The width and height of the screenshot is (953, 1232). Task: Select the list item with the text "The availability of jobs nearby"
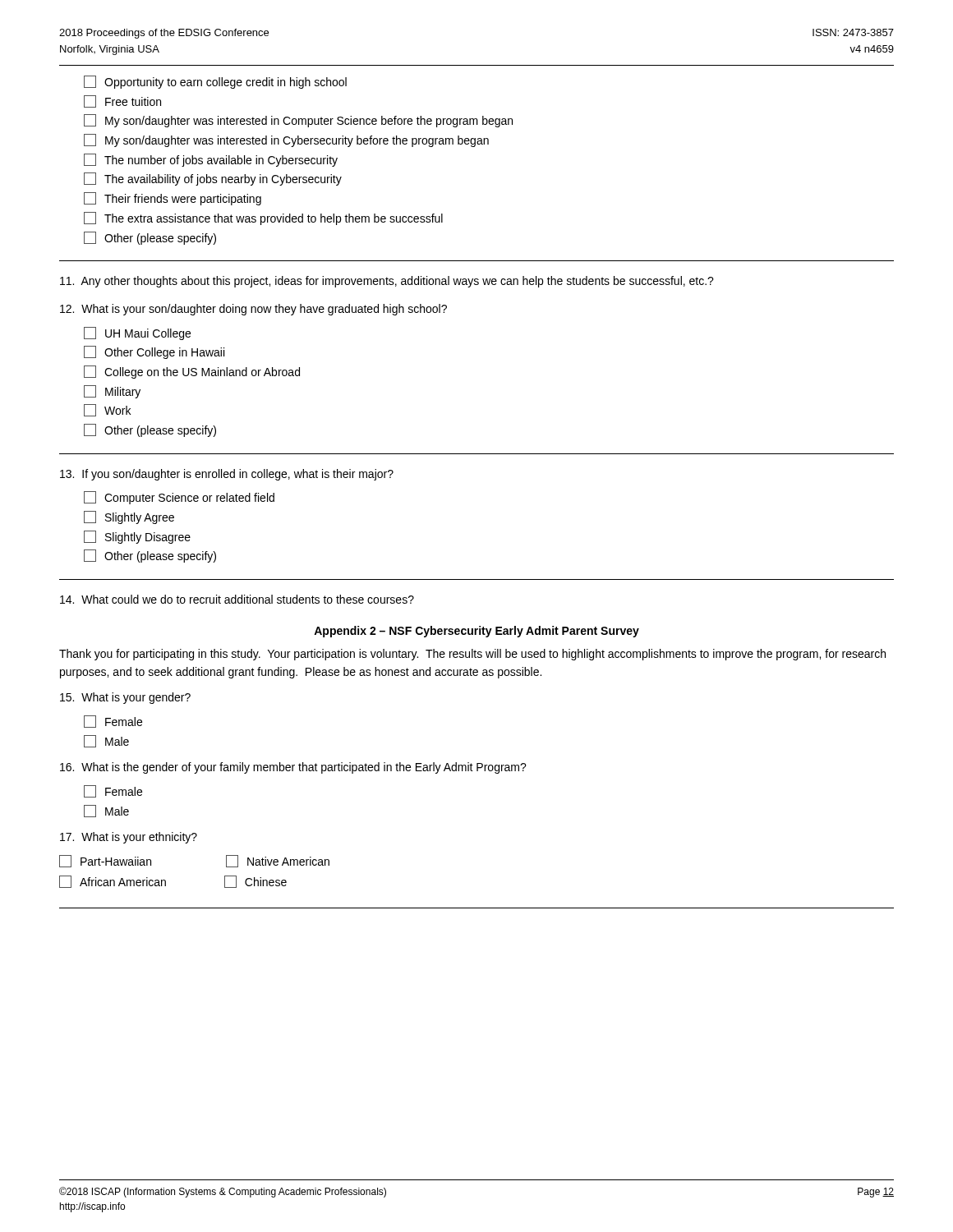tap(213, 180)
